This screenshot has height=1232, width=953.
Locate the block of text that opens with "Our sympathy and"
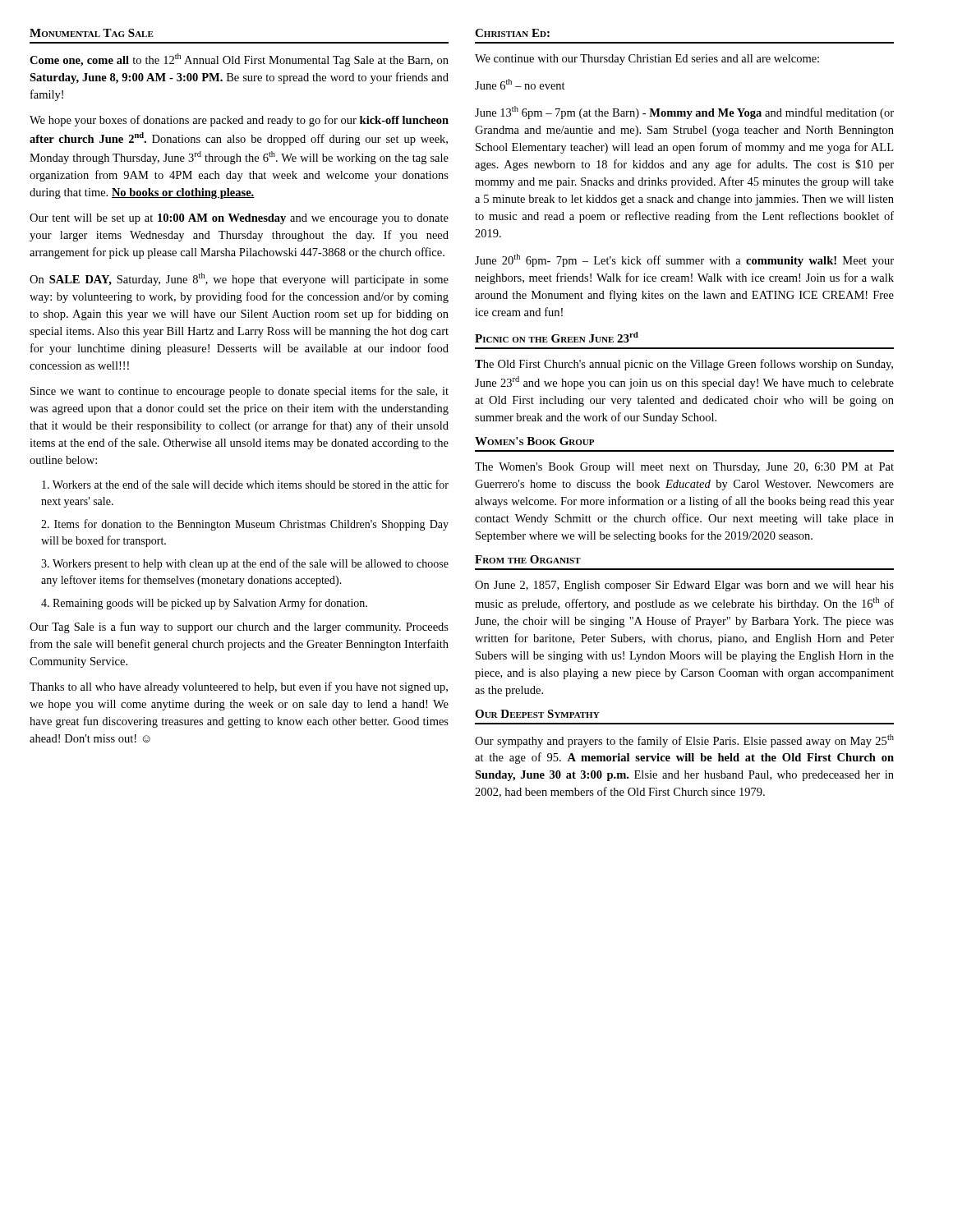click(x=684, y=766)
